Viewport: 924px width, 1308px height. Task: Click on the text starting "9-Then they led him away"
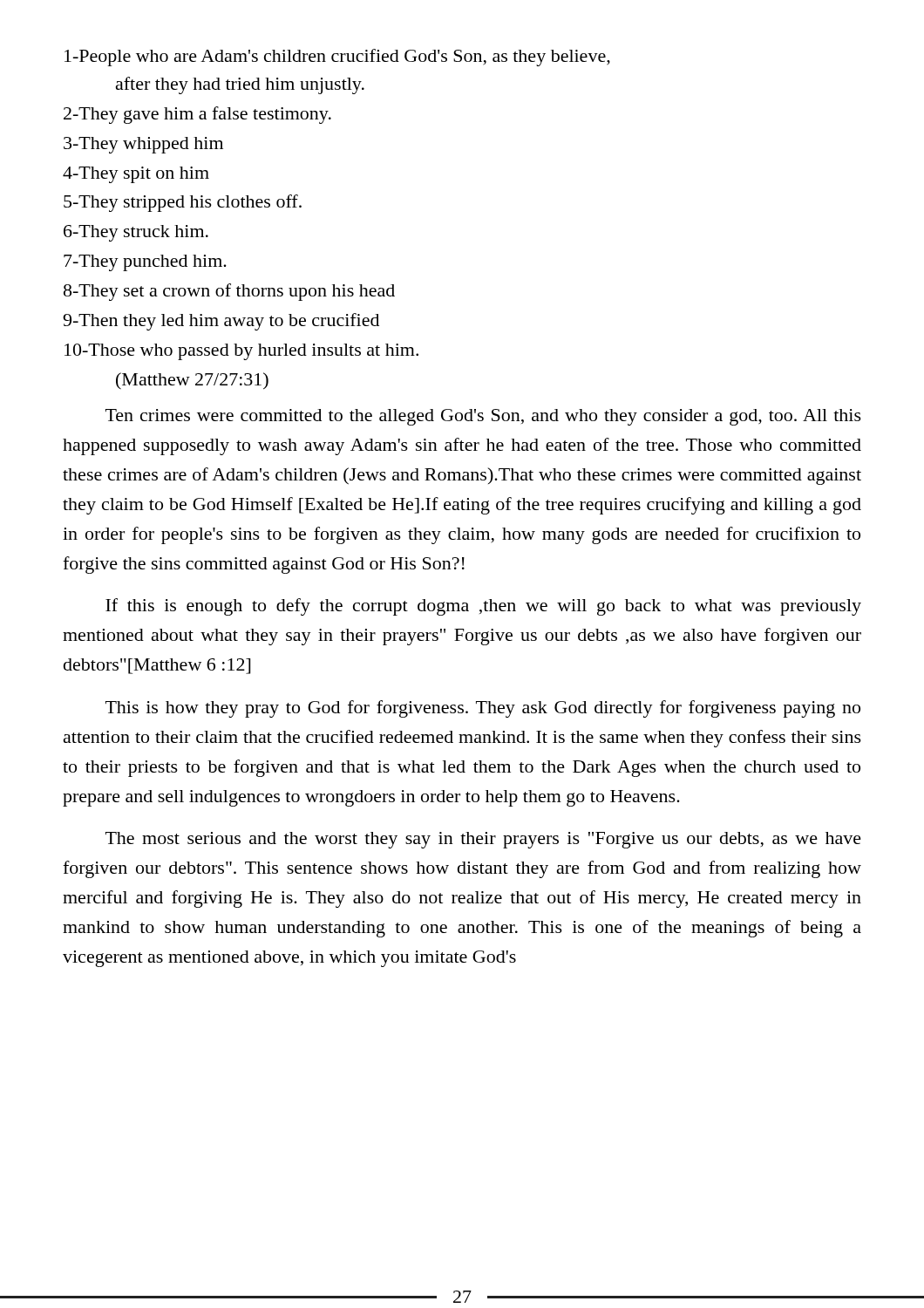tap(221, 320)
